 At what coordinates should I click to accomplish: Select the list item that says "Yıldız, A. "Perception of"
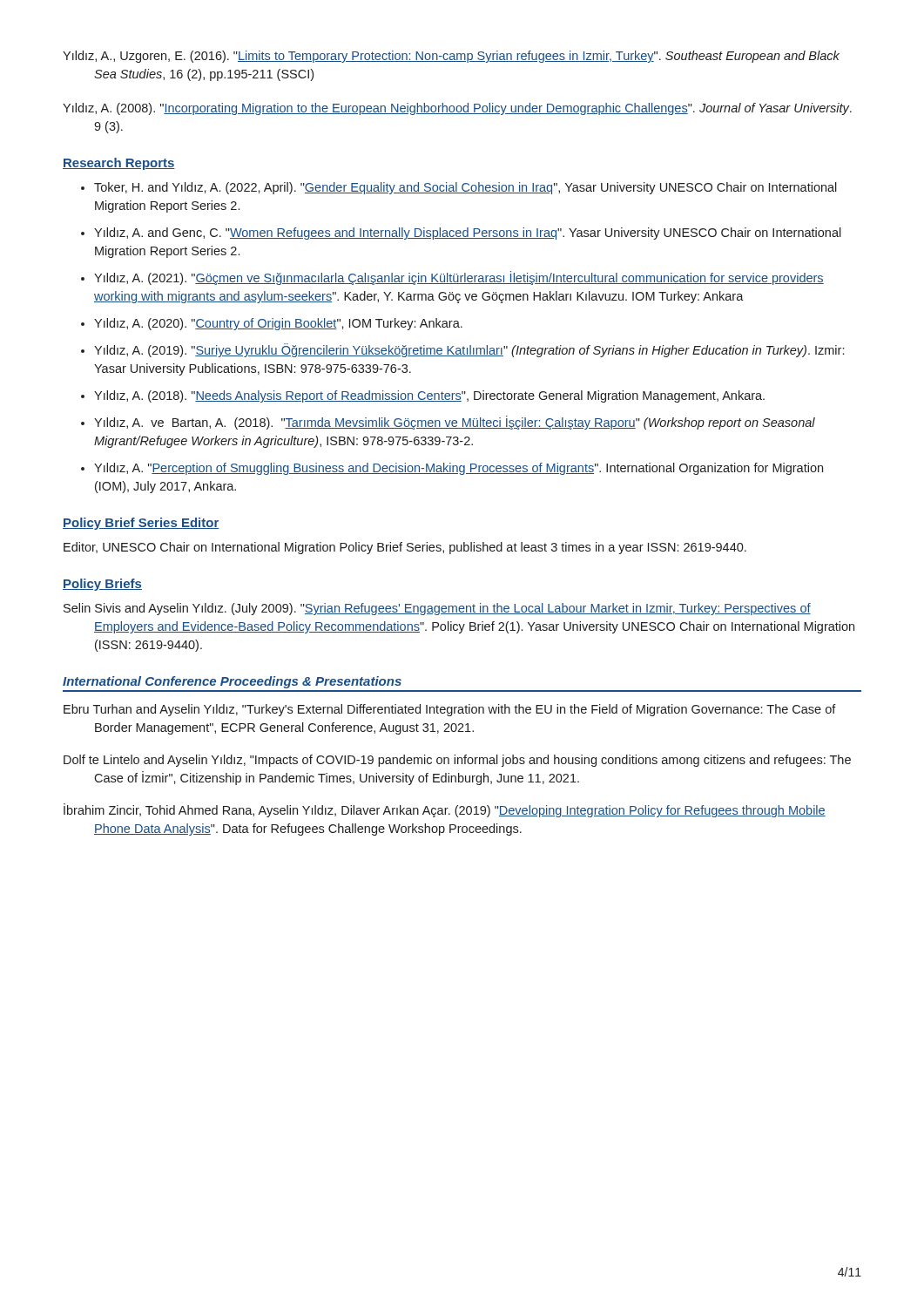[x=459, y=477]
